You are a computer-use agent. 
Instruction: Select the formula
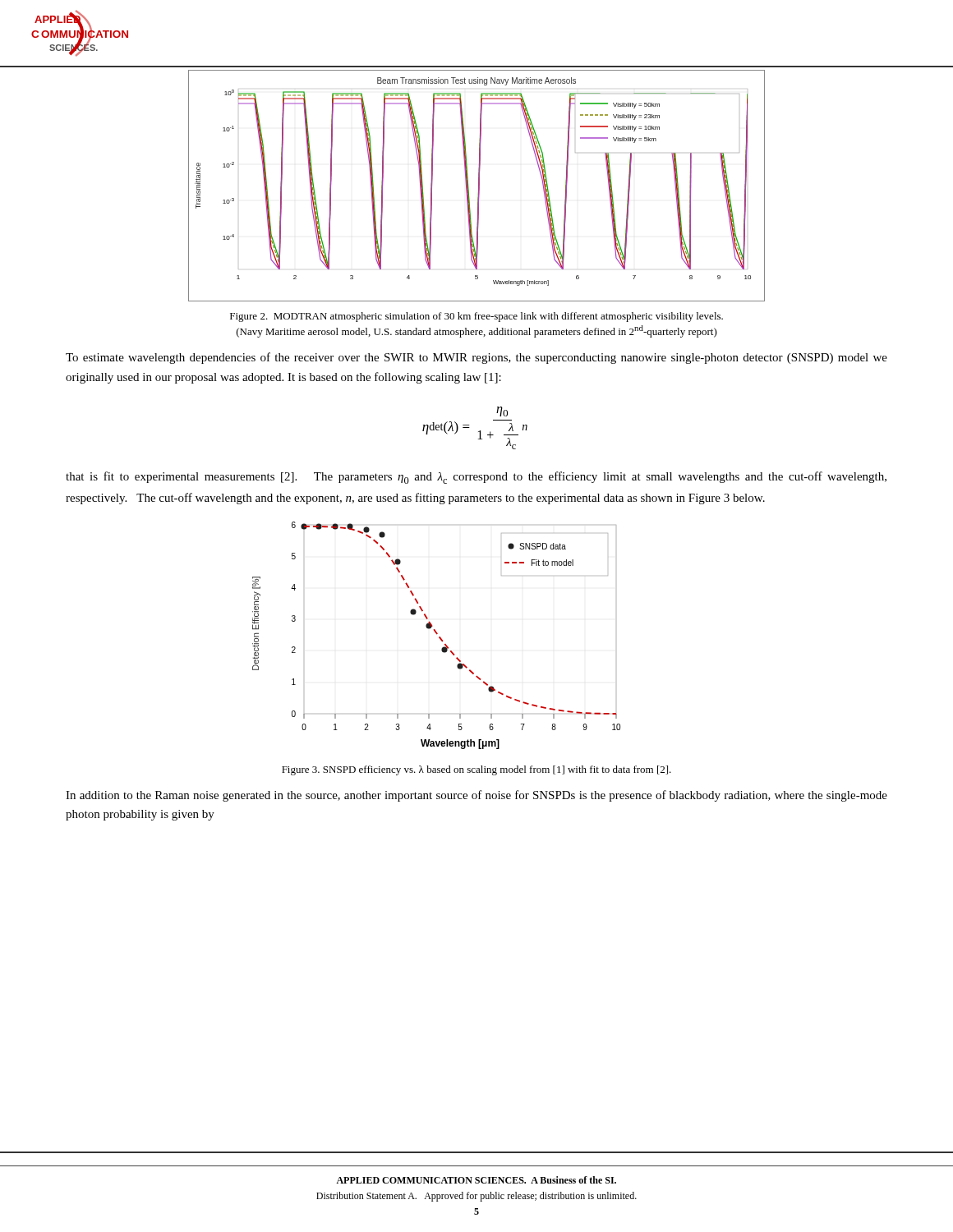(476, 427)
